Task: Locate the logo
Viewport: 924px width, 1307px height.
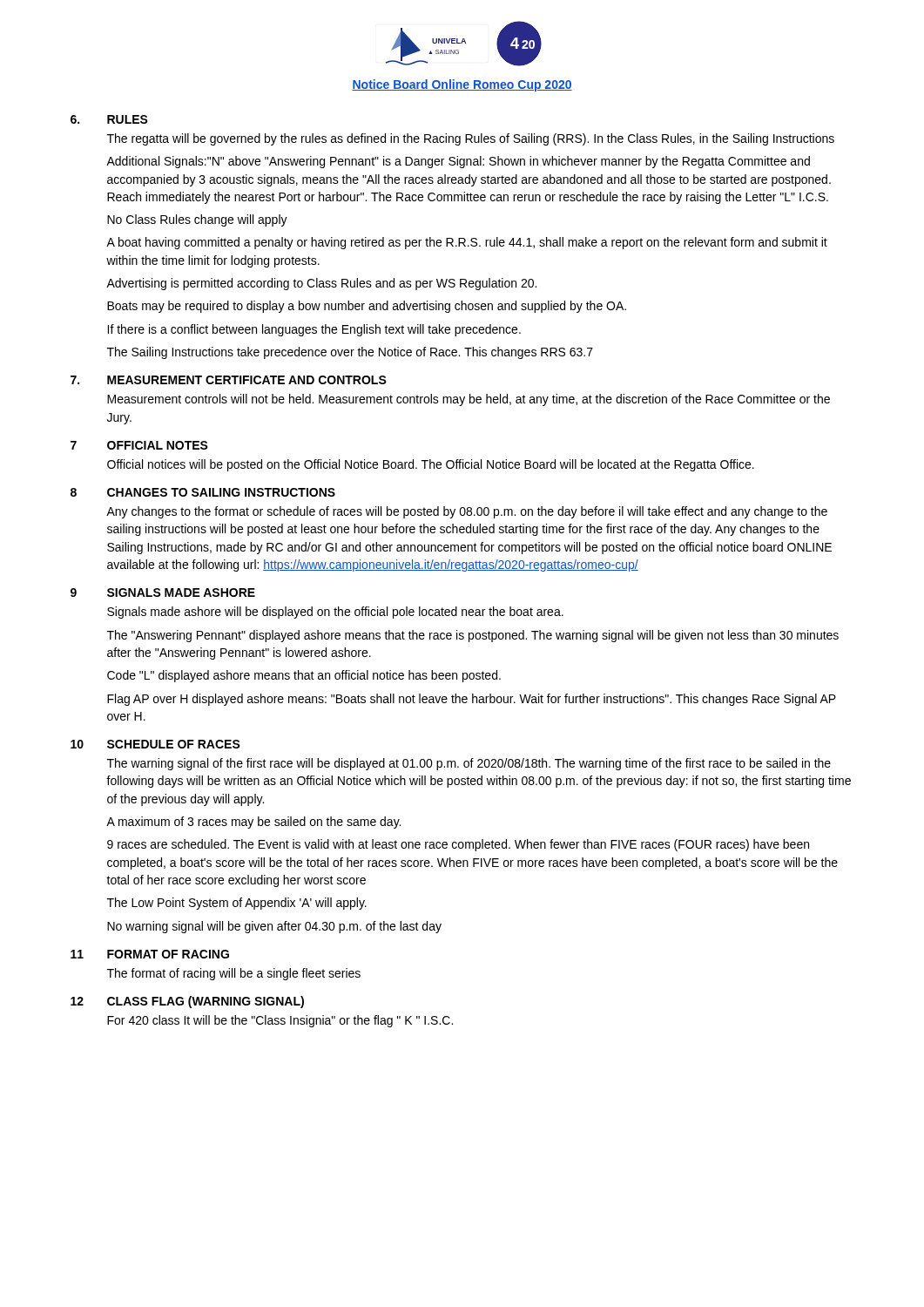Action: (x=462, y=45)
